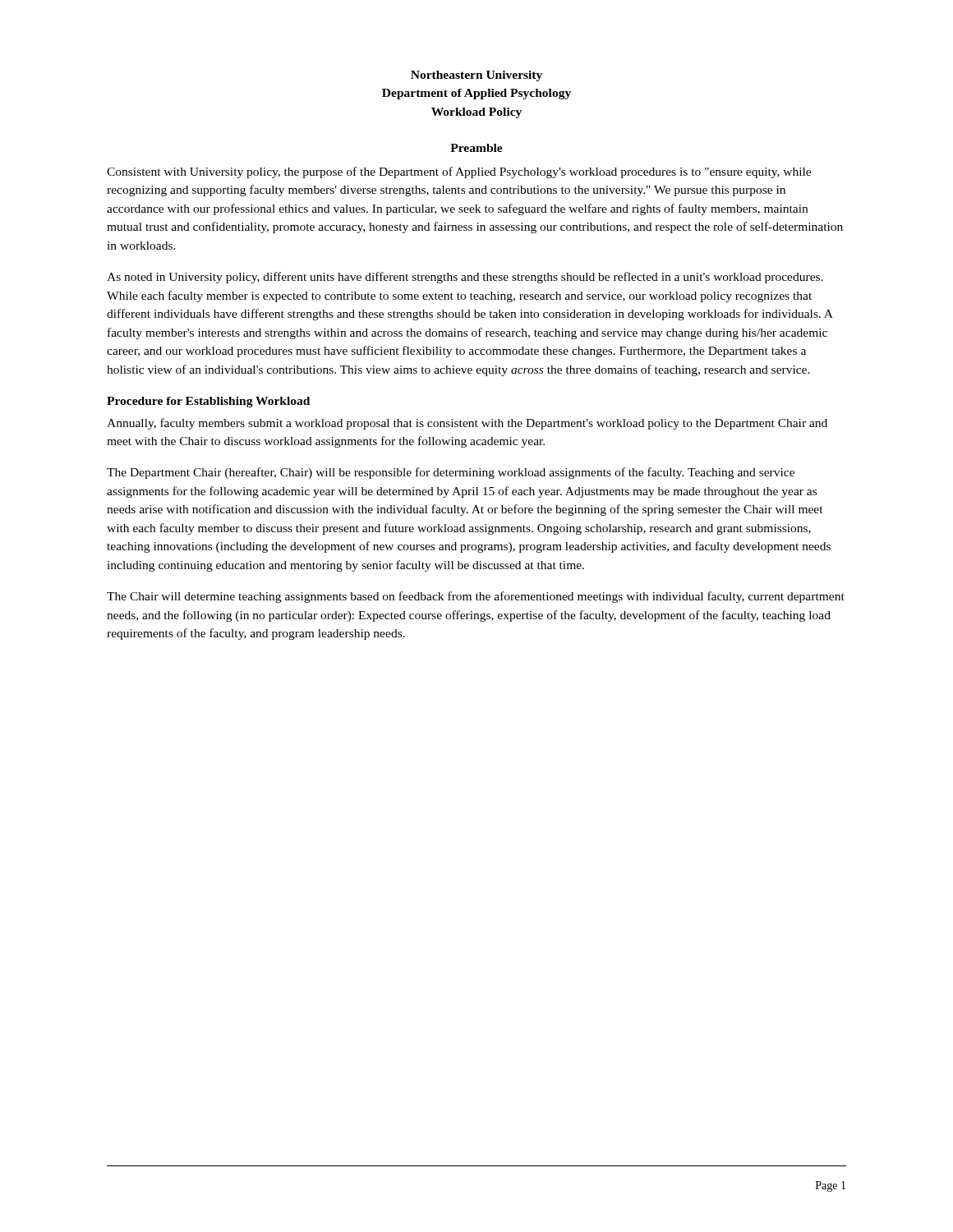
Task: Select the text block with the text "Consistent with University policy, the"
Action: click(476, 209)
